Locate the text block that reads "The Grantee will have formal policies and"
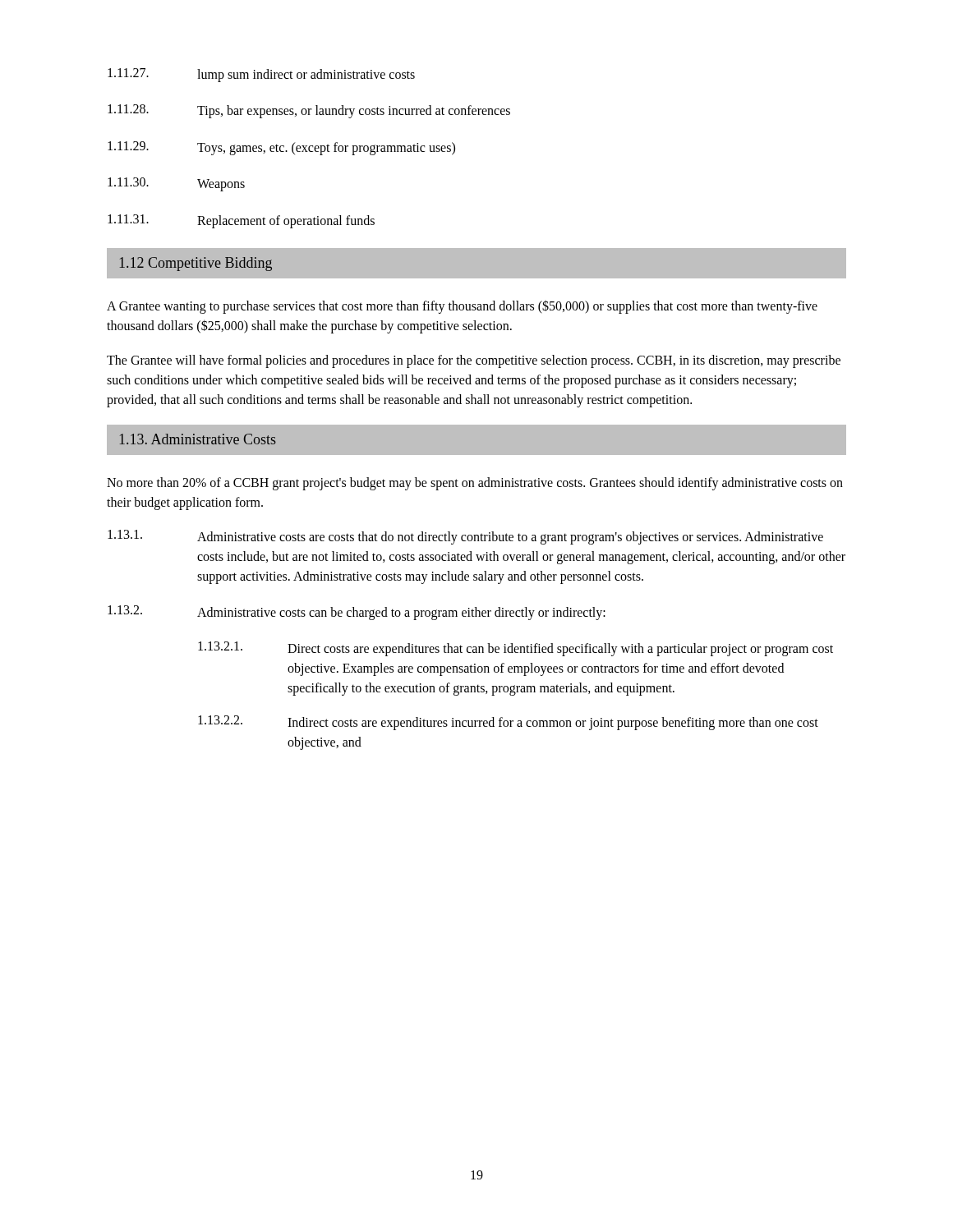The image size is (953, 1232). [x=474, y=380]
